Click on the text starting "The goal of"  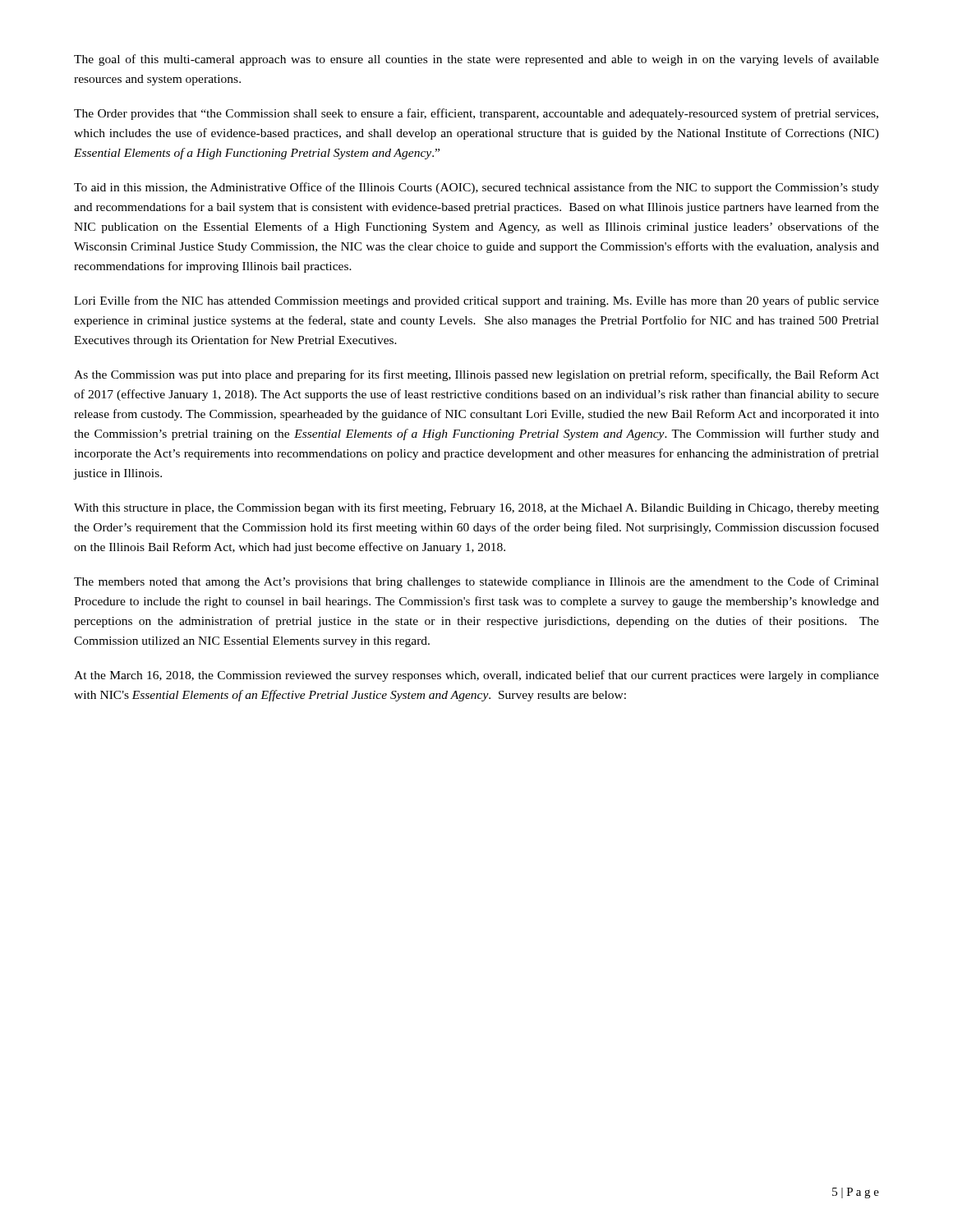(476, 69)
